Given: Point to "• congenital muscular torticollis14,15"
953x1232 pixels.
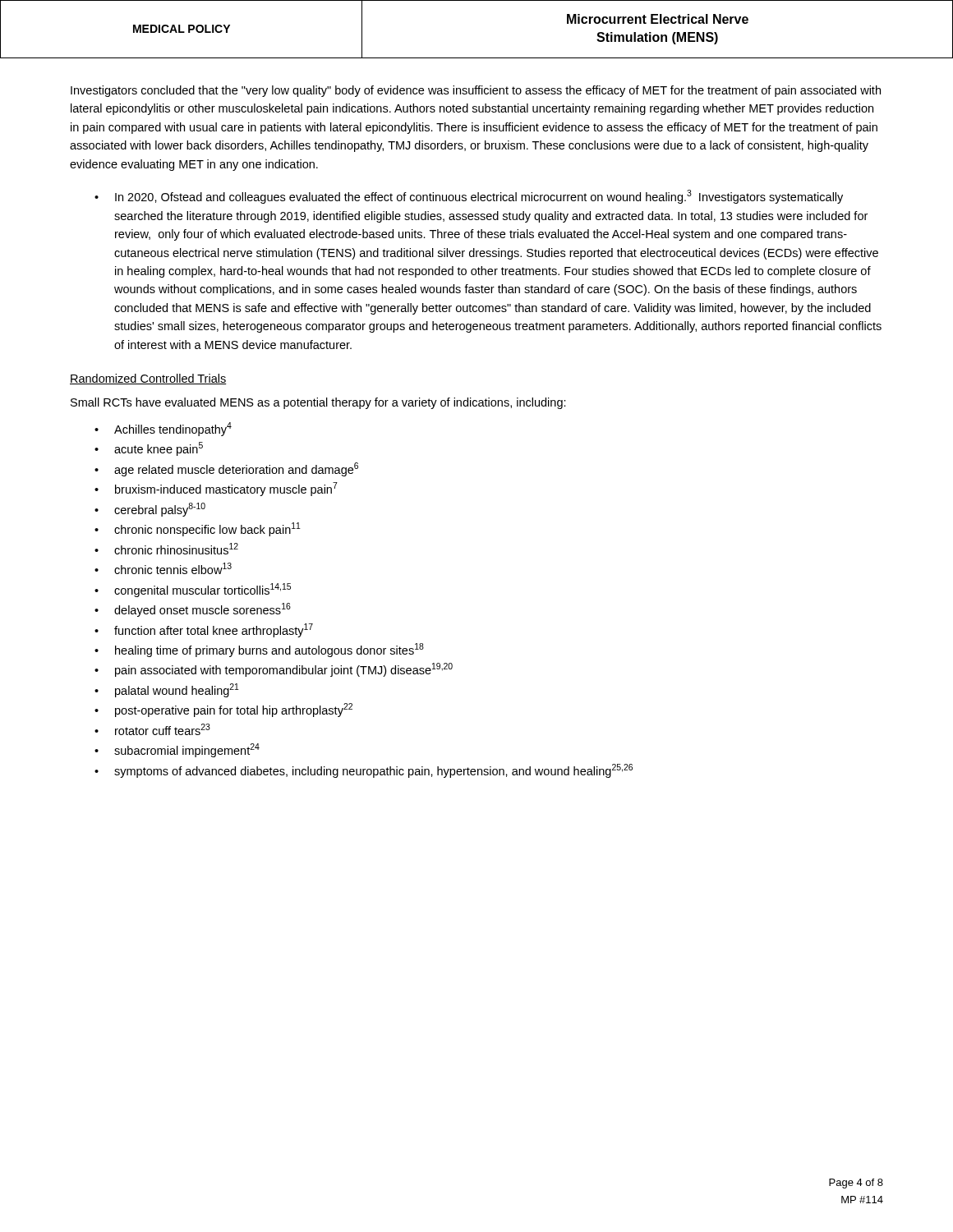Looking at the screenshot, I should 193,590.
